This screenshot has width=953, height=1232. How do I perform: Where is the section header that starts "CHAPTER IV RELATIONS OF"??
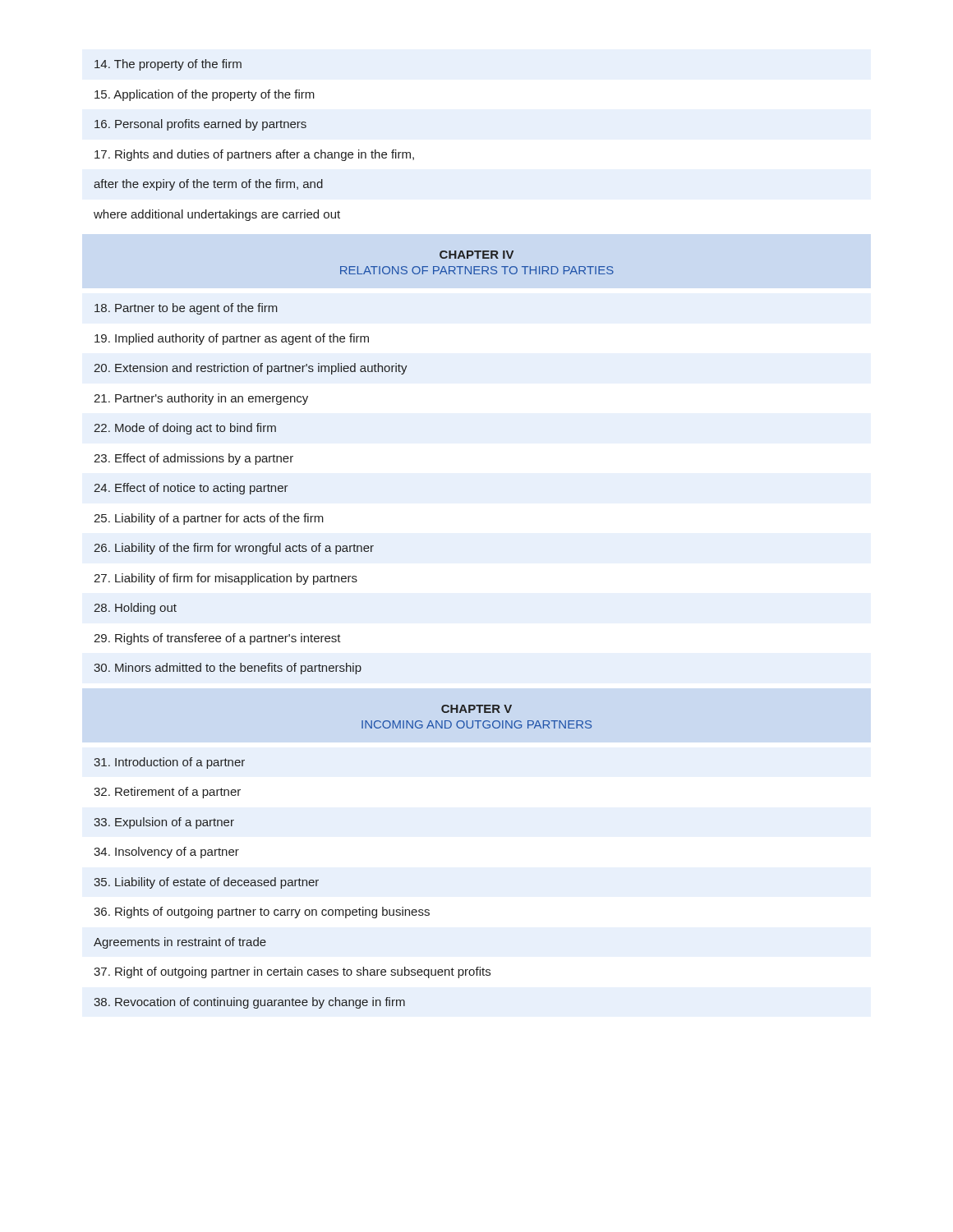point(476,262)
